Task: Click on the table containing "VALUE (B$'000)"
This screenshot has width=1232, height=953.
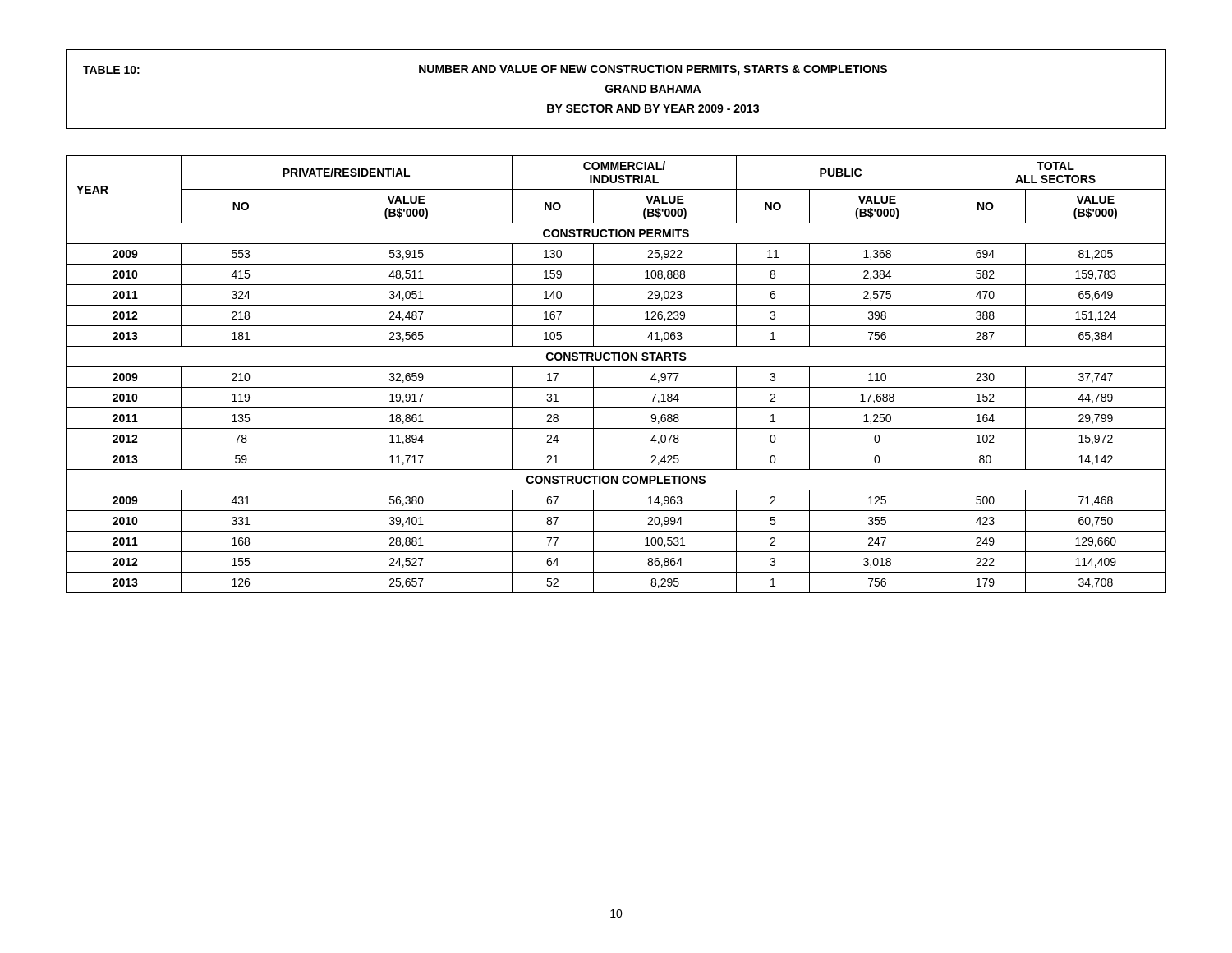Action: (x=616, y=375)
